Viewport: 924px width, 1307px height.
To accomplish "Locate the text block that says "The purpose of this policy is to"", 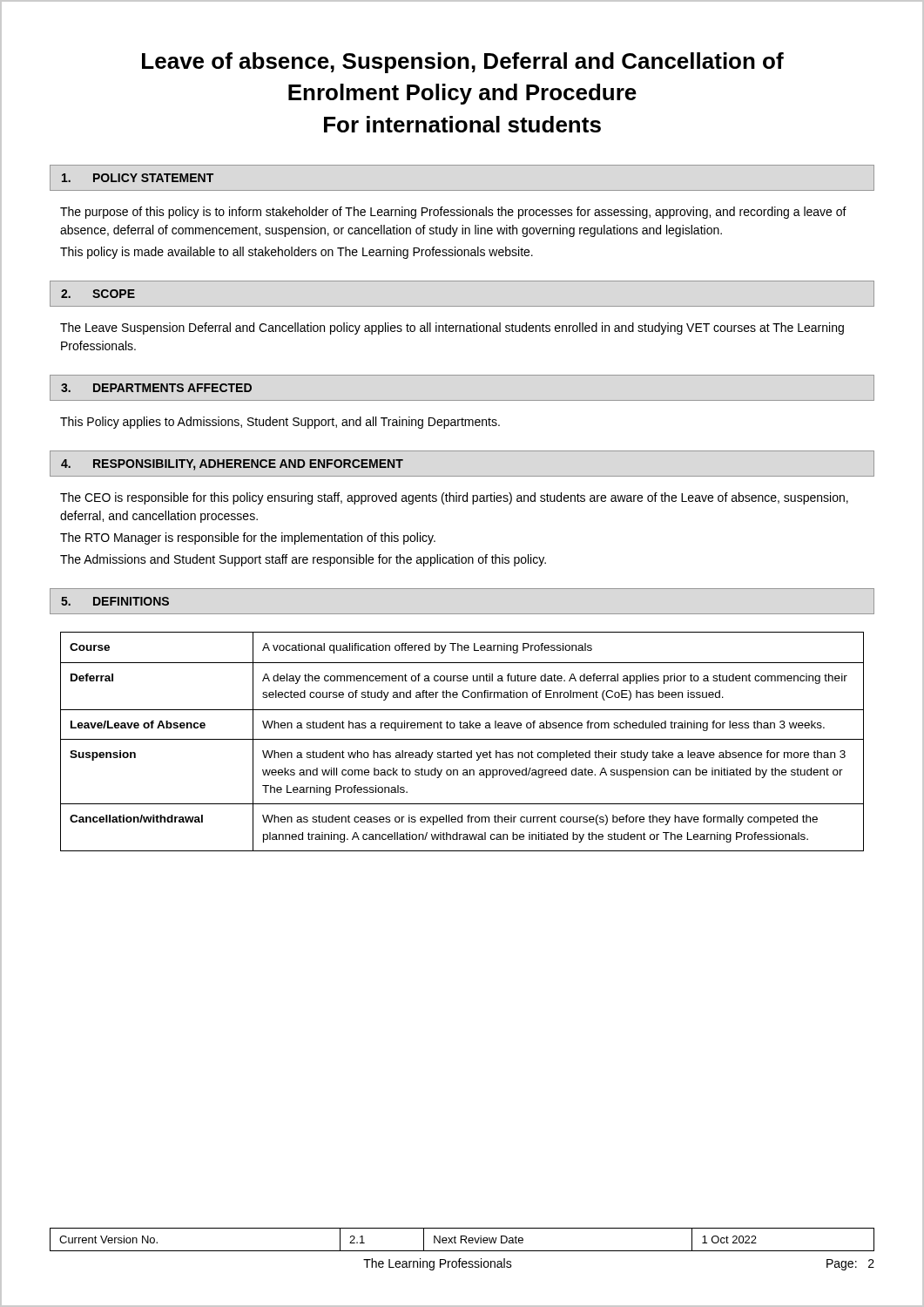I will pos(462,232).
